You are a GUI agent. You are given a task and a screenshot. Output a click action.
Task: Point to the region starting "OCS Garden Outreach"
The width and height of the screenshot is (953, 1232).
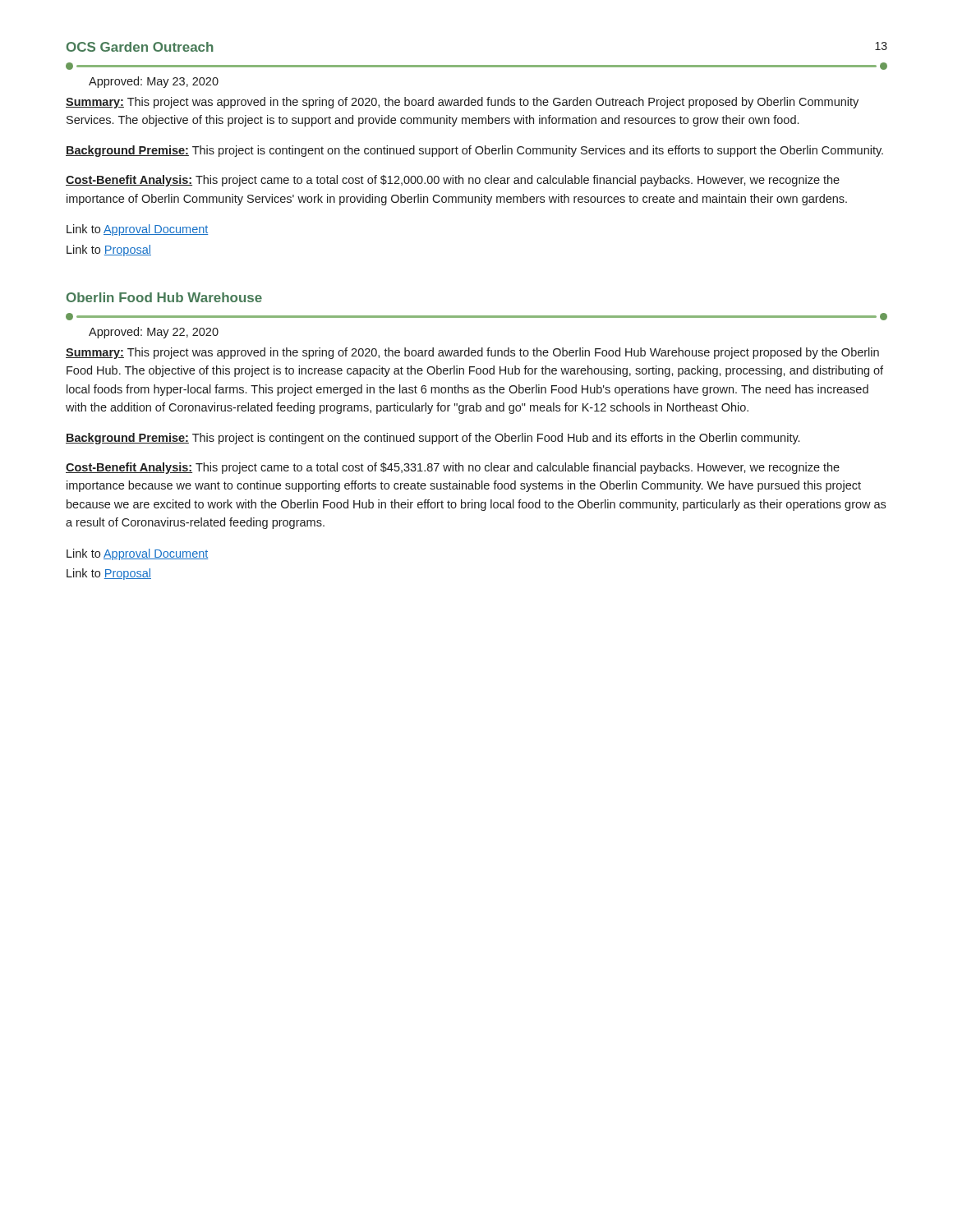pyautogui.click(x=140, y=48)
